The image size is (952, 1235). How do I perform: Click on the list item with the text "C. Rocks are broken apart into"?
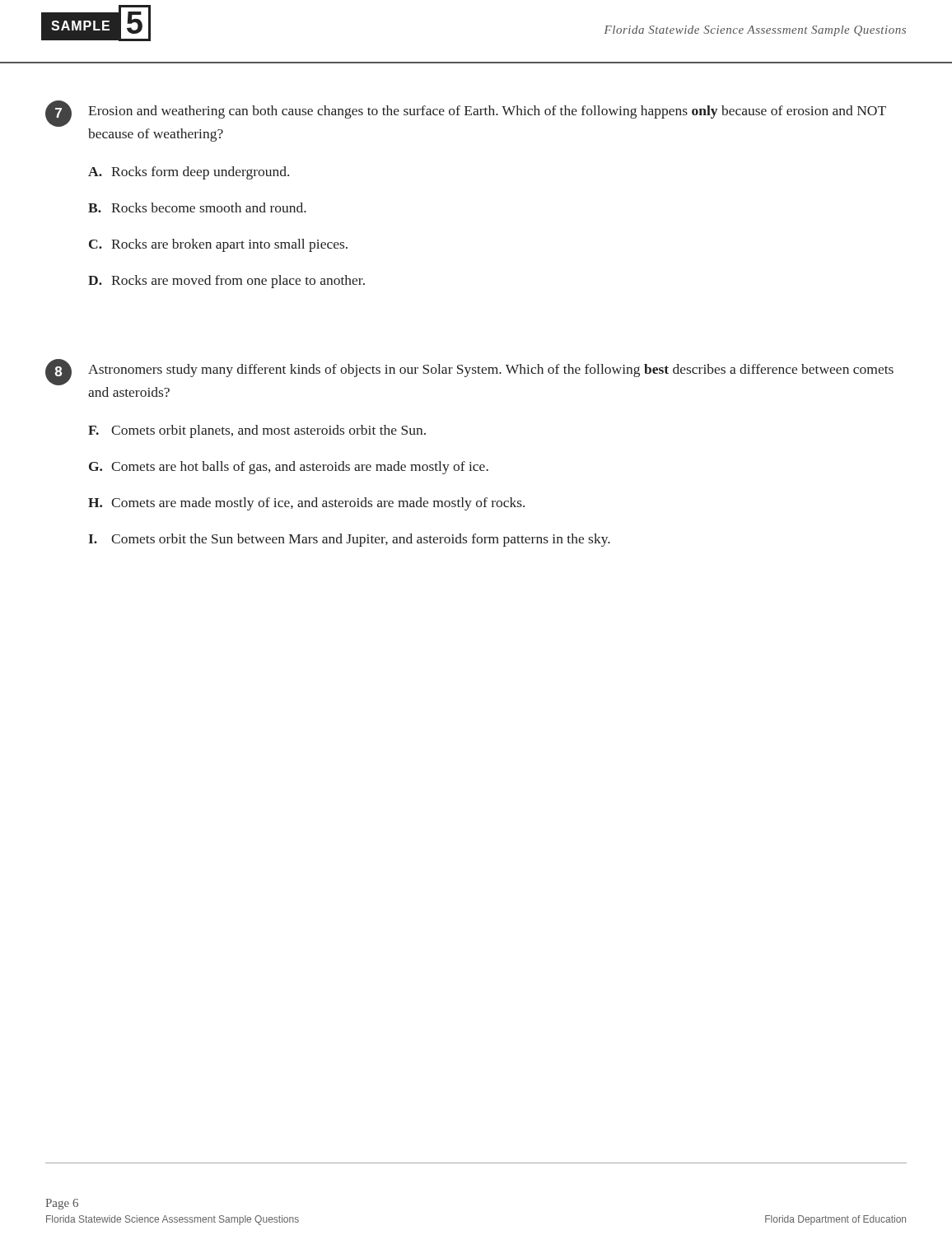218,245
